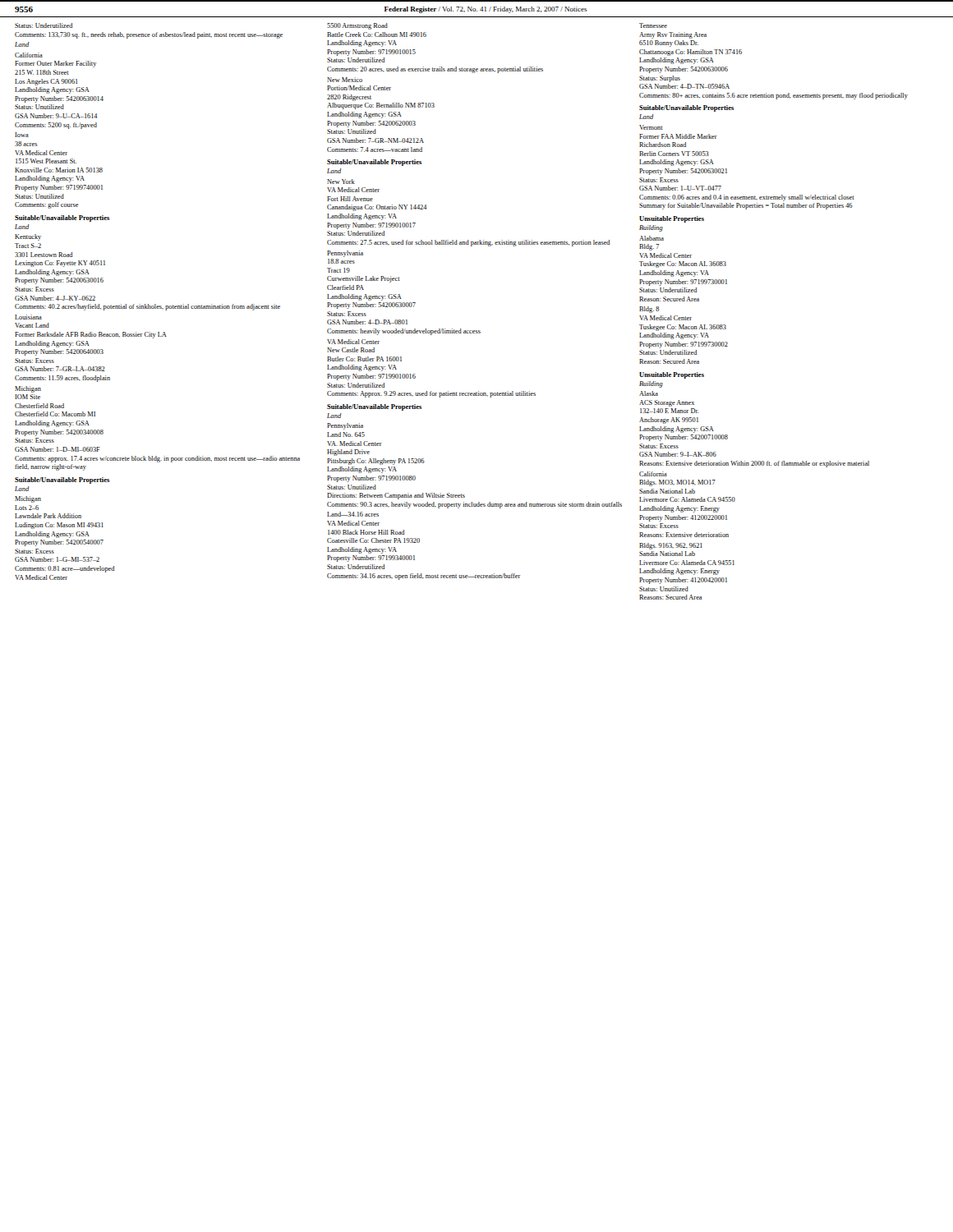This screenshot has width=953, height=1232.
Task: Find the text block containing "Bldgs. 9163, 962, 9621"
Action: tap(687, 572)
